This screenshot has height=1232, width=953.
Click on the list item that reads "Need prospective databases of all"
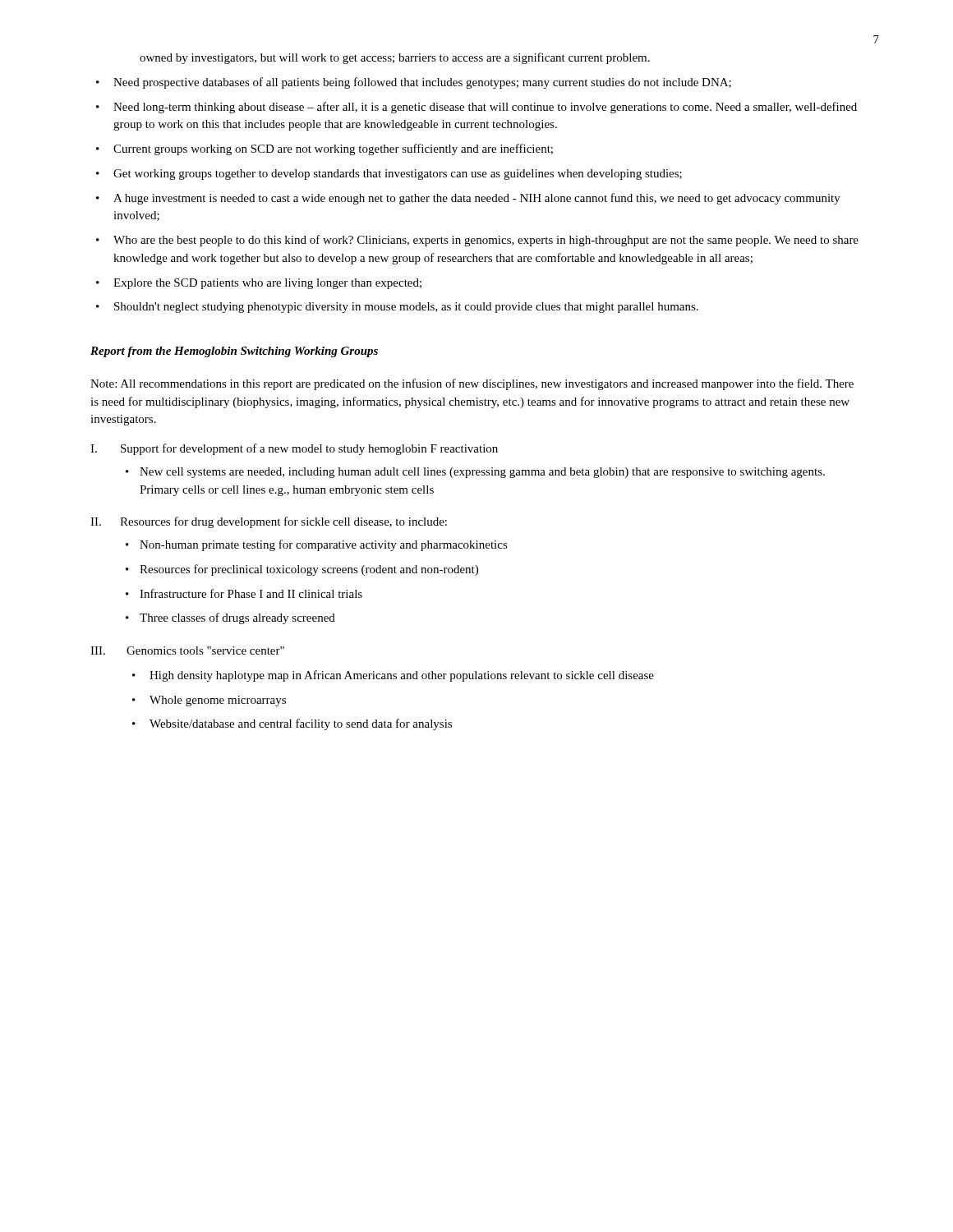point(423,82)
